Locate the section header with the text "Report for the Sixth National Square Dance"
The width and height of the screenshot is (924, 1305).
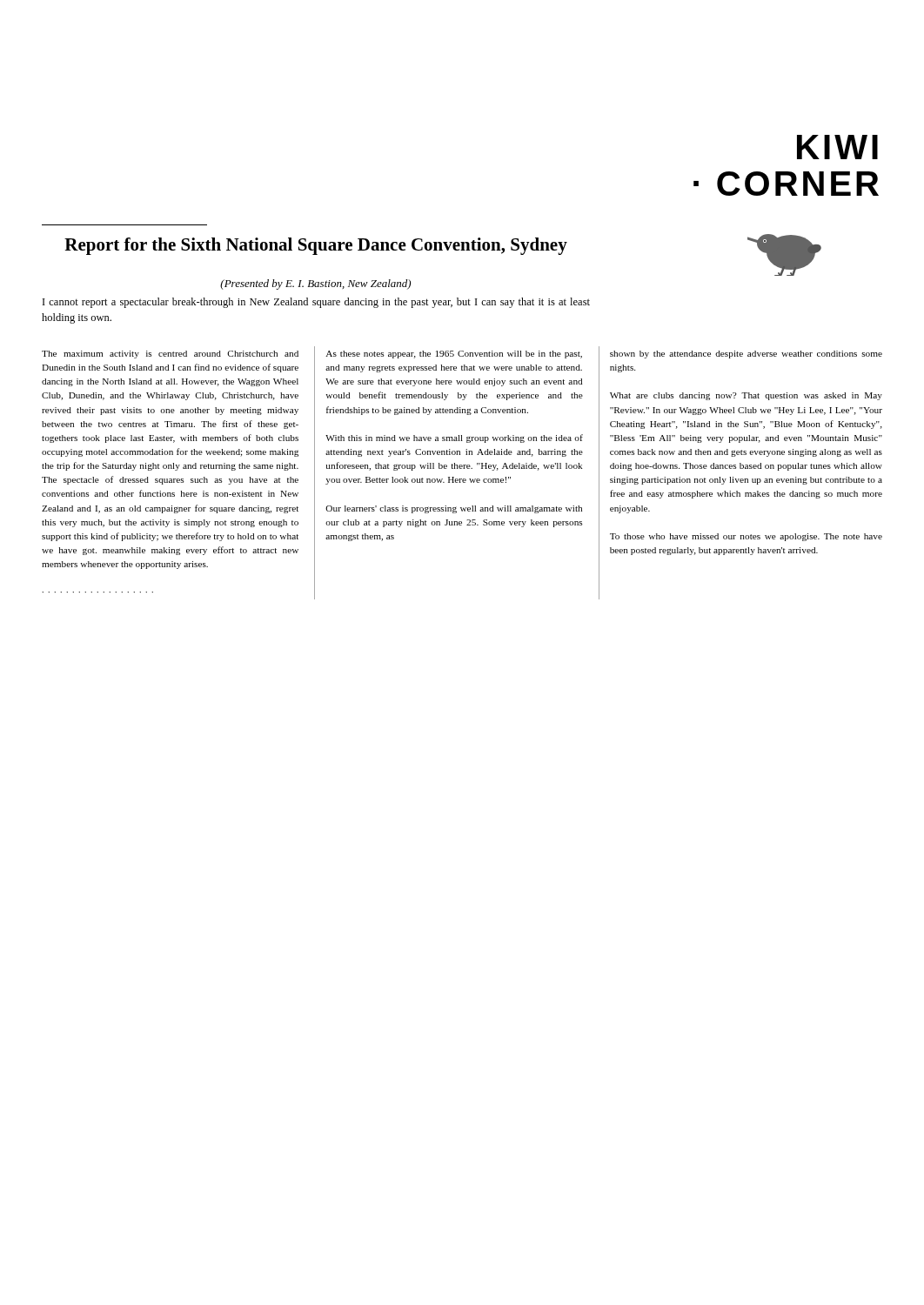point(316,244)
